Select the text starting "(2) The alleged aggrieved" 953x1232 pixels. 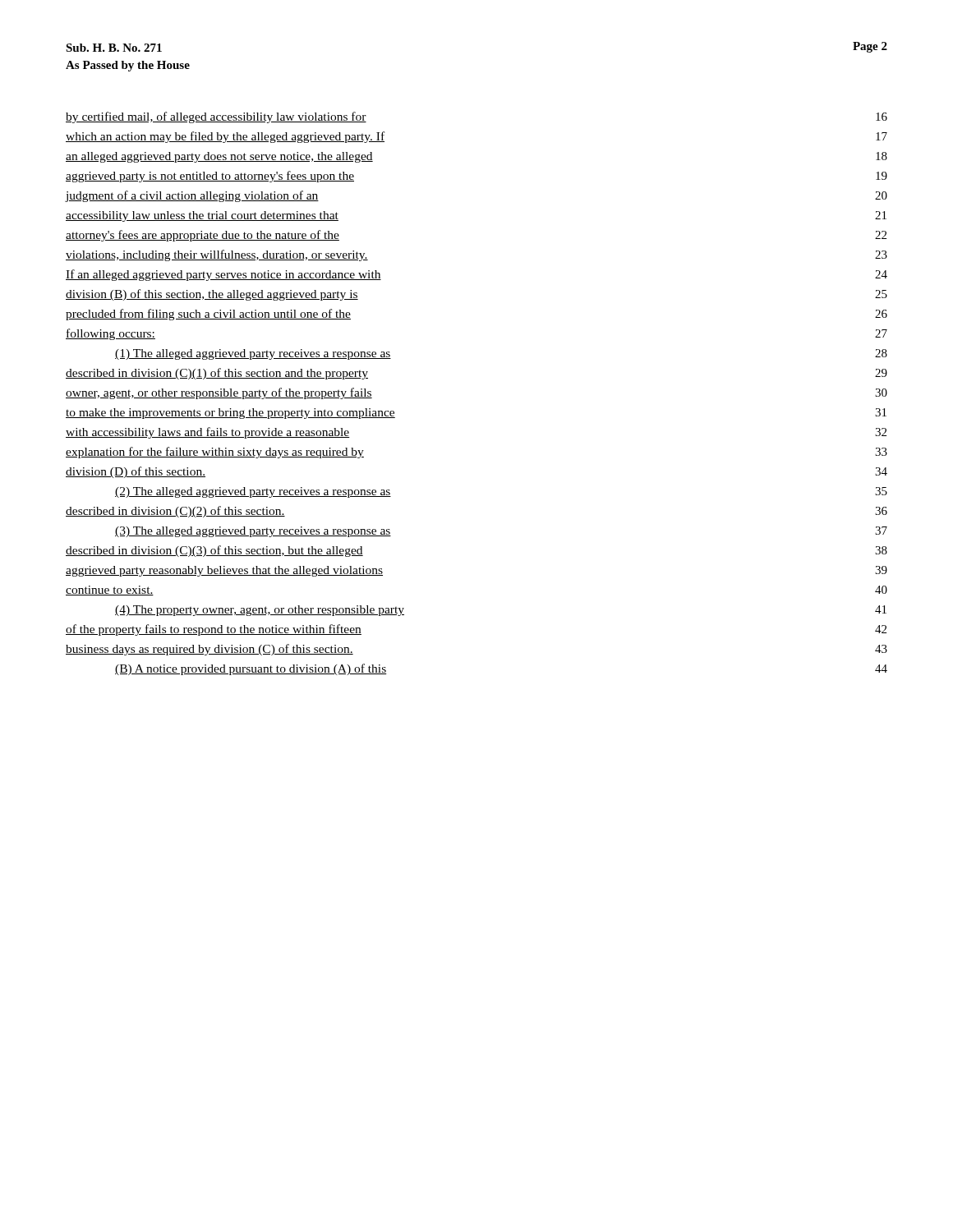coord(274,492)
